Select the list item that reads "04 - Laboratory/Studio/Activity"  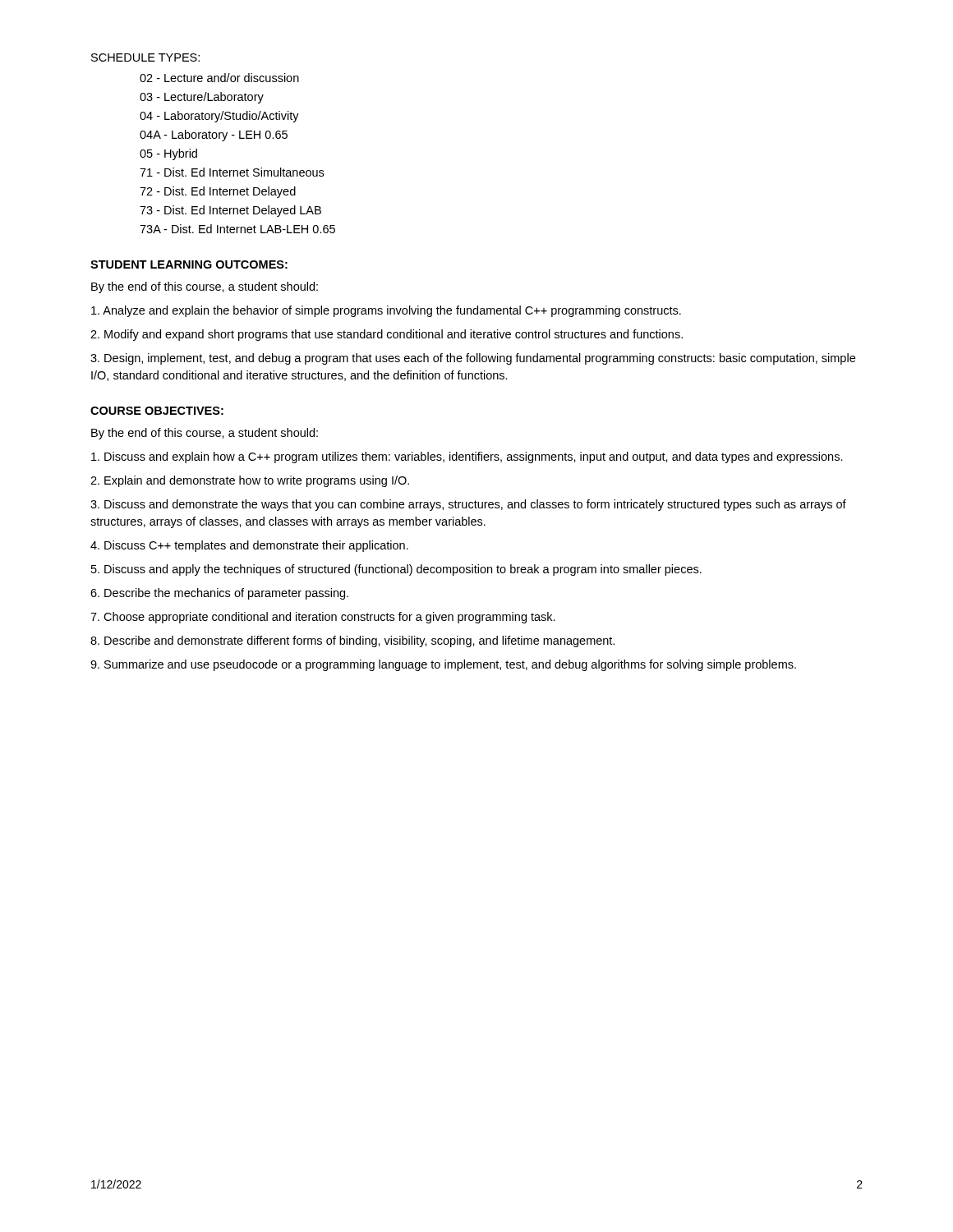pos(219,116)
